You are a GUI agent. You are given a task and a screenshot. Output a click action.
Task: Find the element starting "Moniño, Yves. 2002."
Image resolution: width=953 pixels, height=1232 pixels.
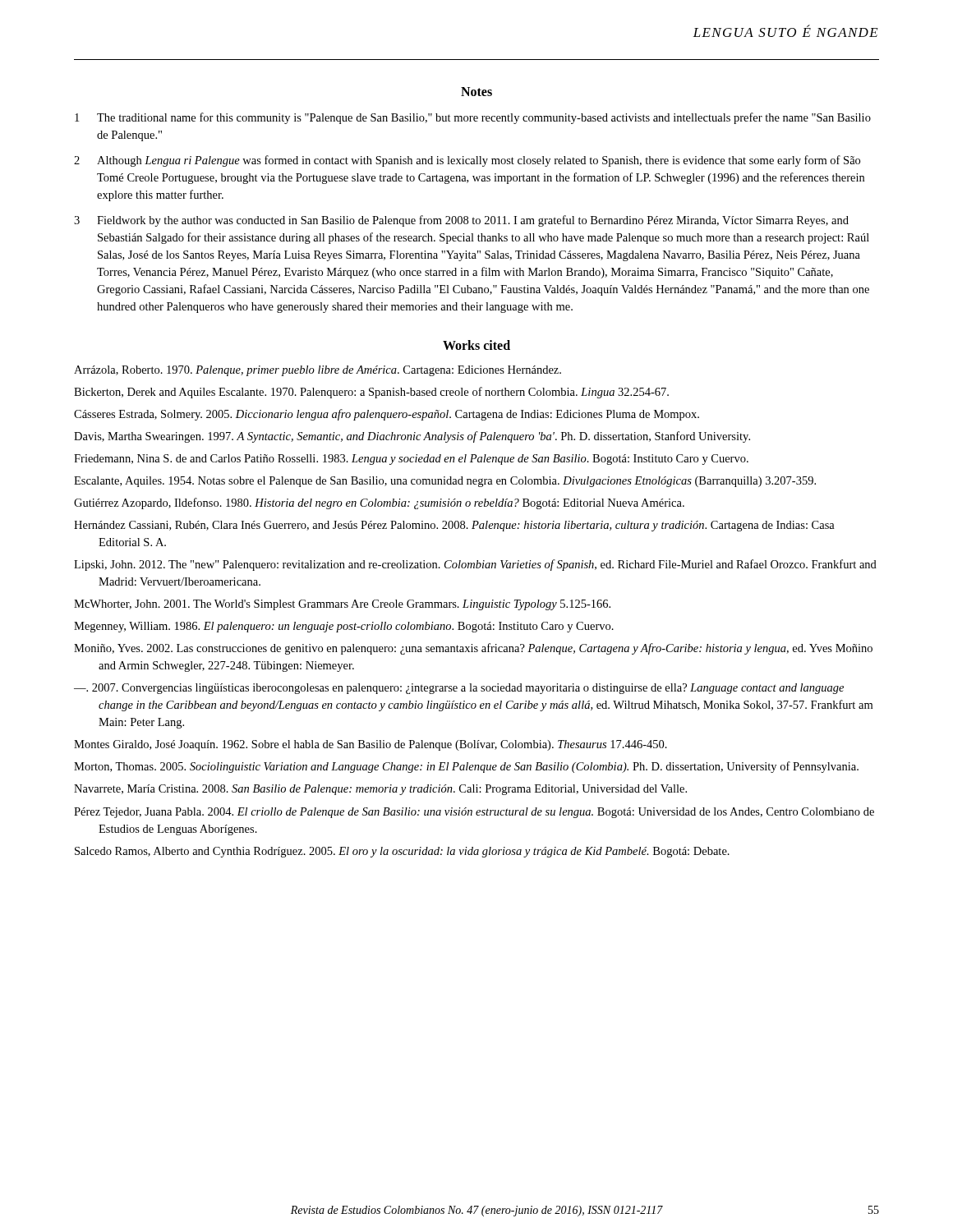click(x=473, y=657)
